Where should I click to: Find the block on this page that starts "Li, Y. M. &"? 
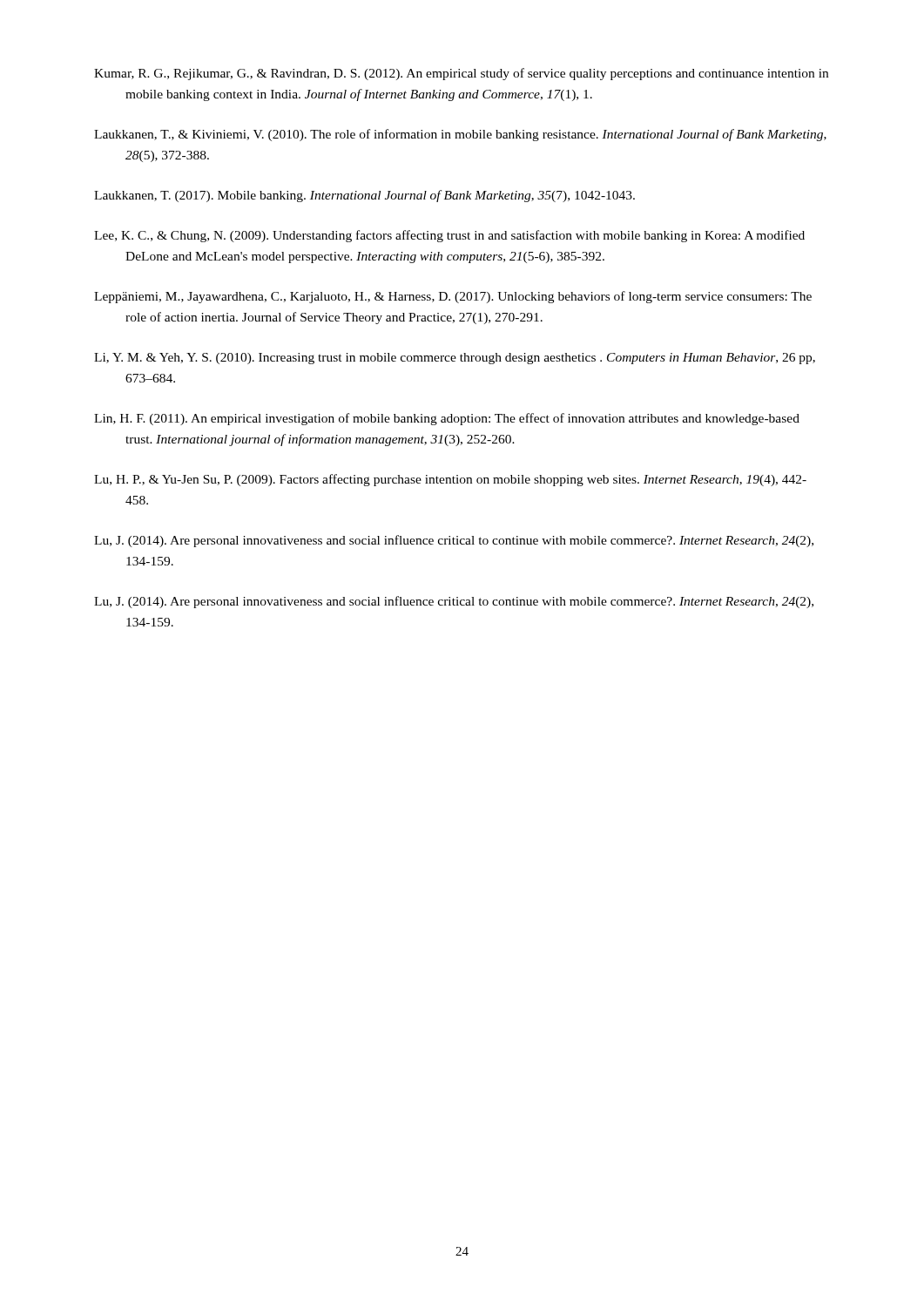(x=455, y=367)
